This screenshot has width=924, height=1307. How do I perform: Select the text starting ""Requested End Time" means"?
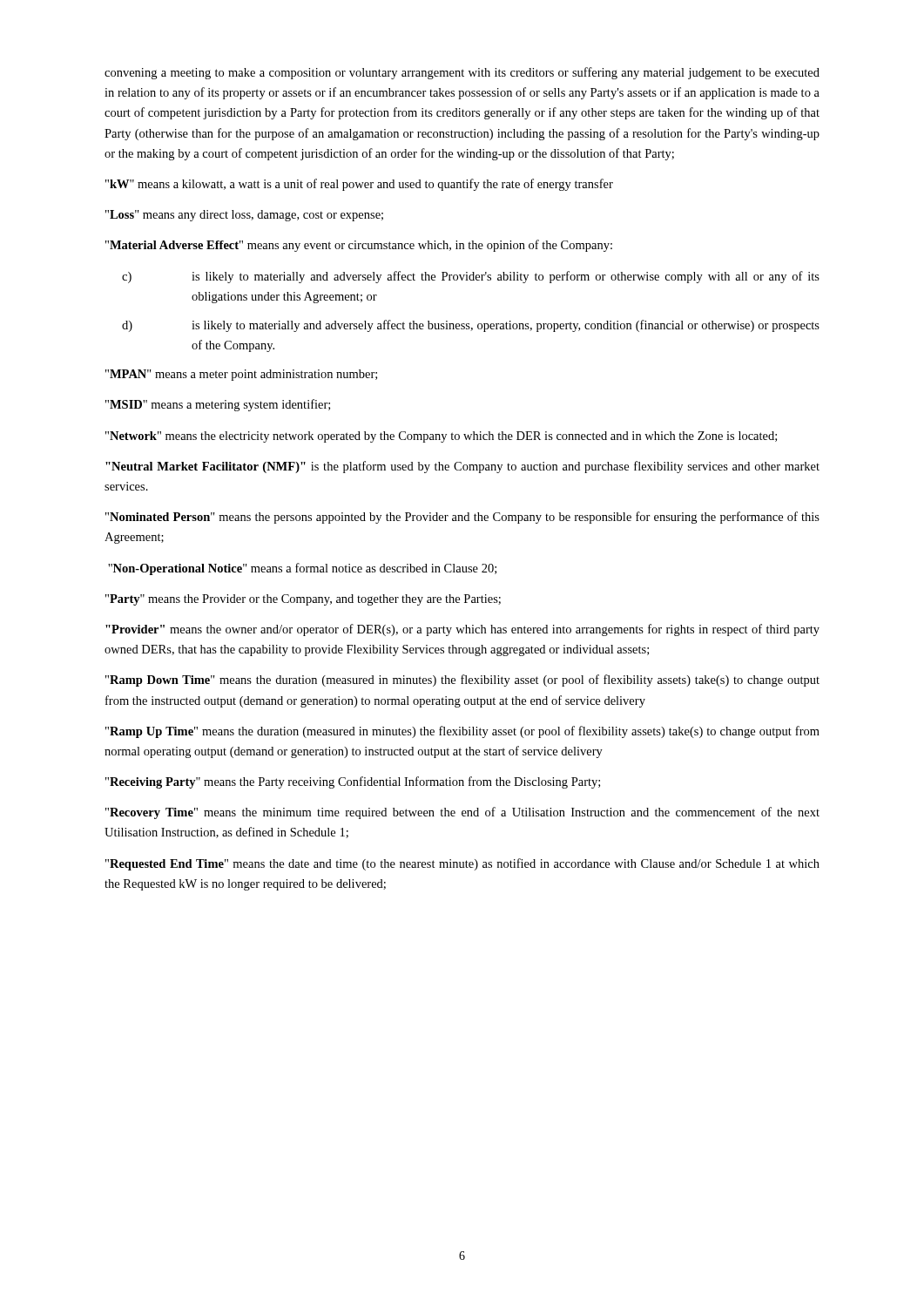pyautogui.click(x=462, y=873)
